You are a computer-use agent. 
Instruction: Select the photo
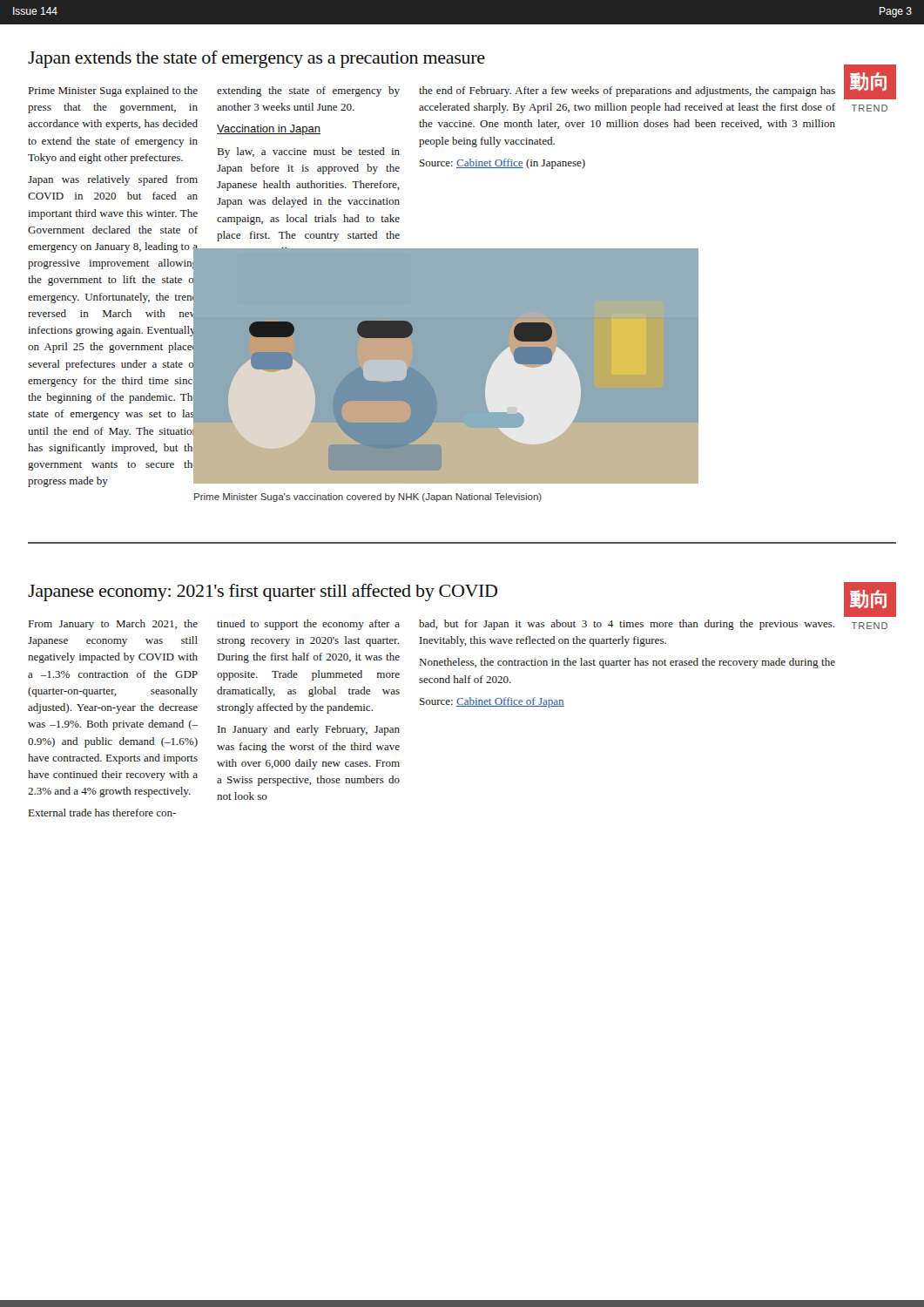tap(446, 366)
